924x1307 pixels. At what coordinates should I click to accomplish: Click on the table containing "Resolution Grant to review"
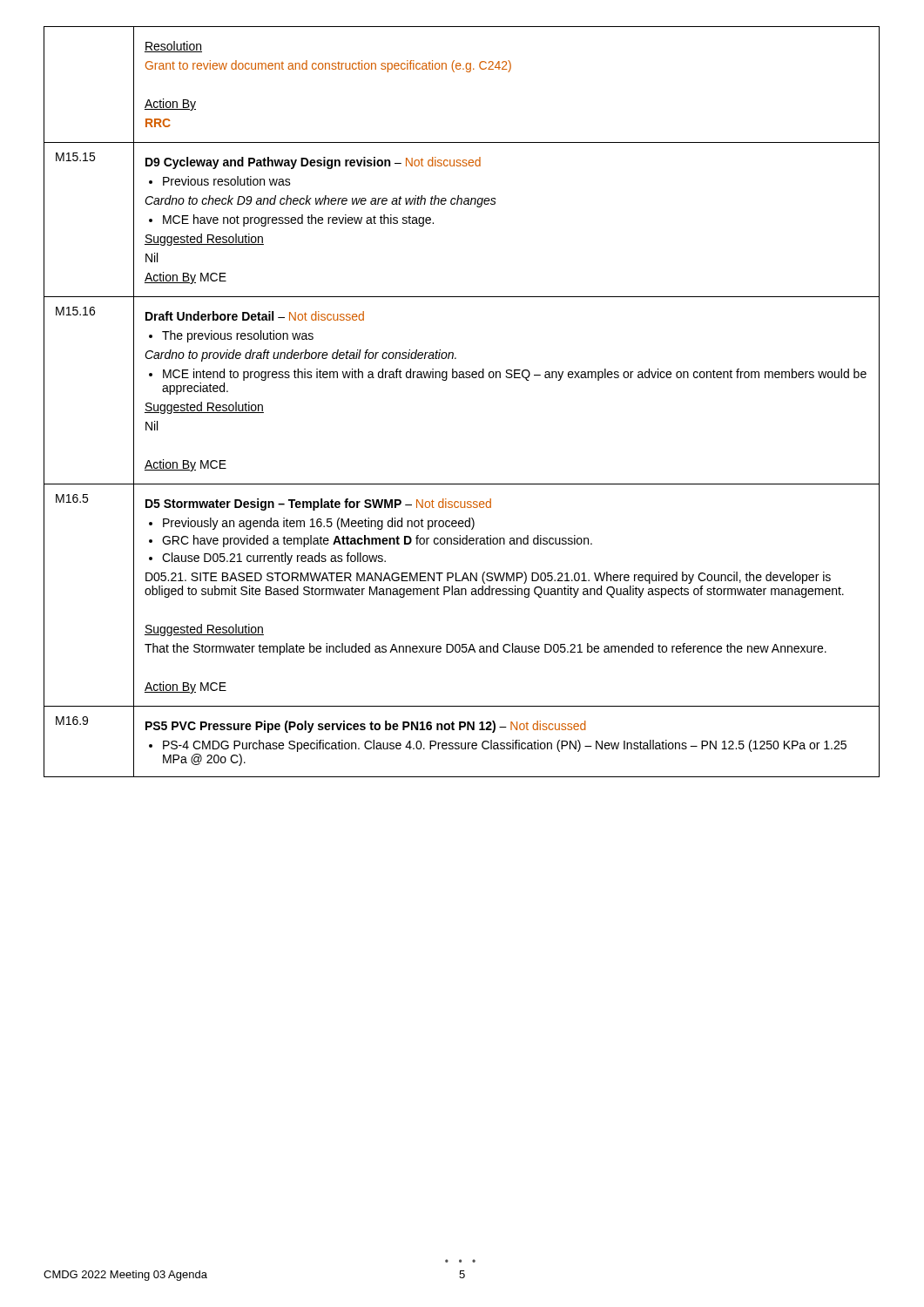point(462,402)
